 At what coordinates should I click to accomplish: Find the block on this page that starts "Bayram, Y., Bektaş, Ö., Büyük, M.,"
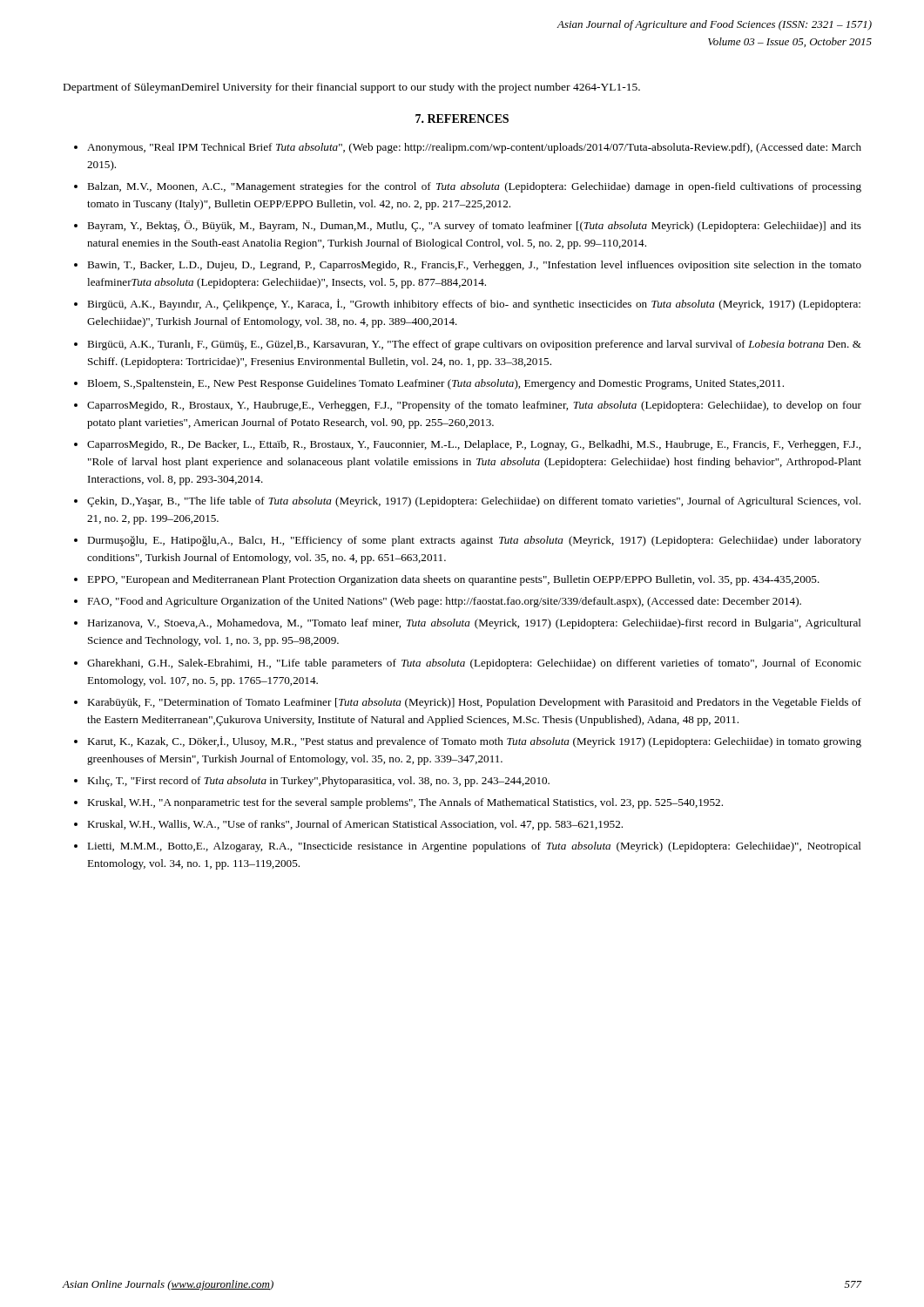(474, 234)
